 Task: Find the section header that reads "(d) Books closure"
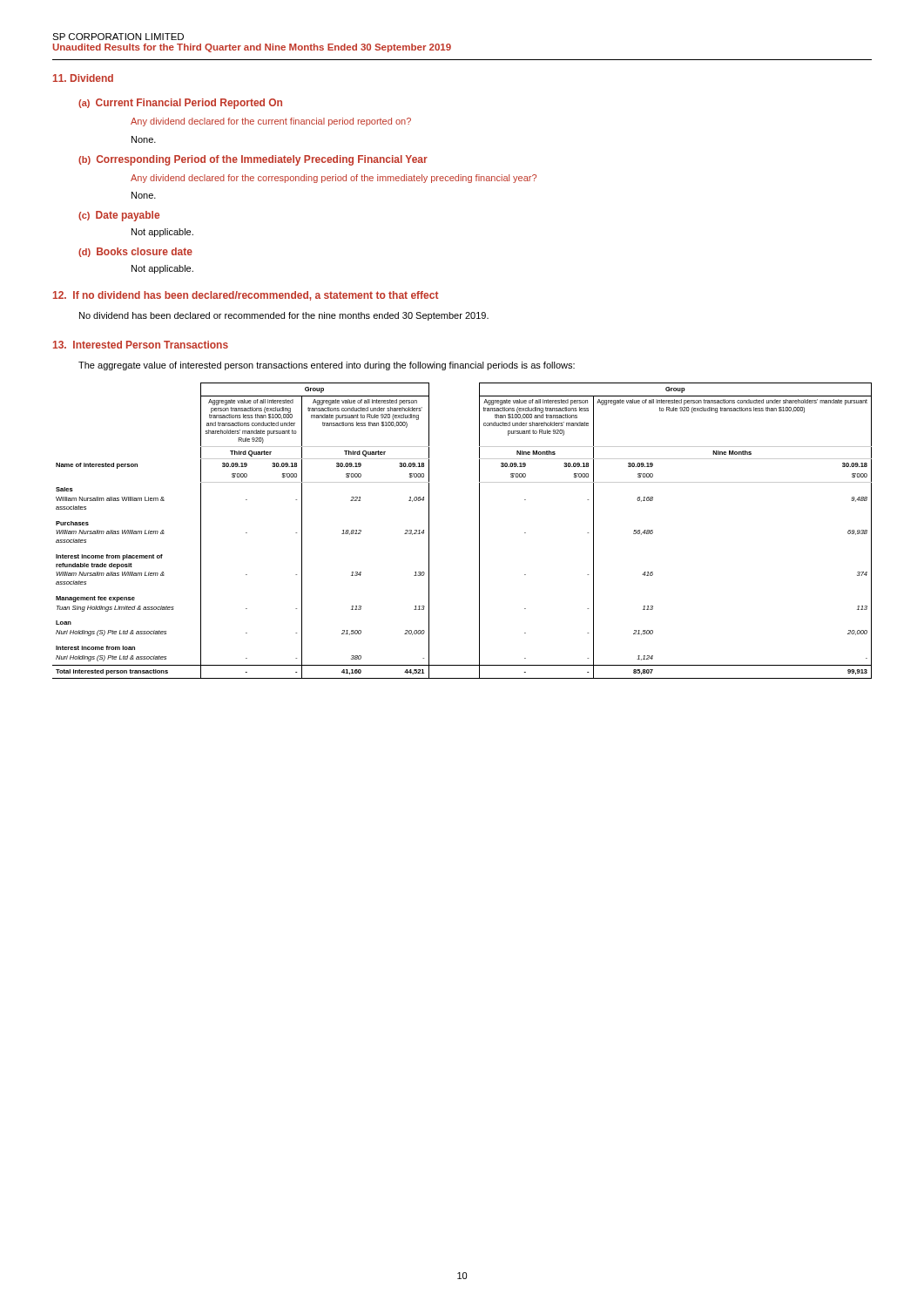pos(135,252)
